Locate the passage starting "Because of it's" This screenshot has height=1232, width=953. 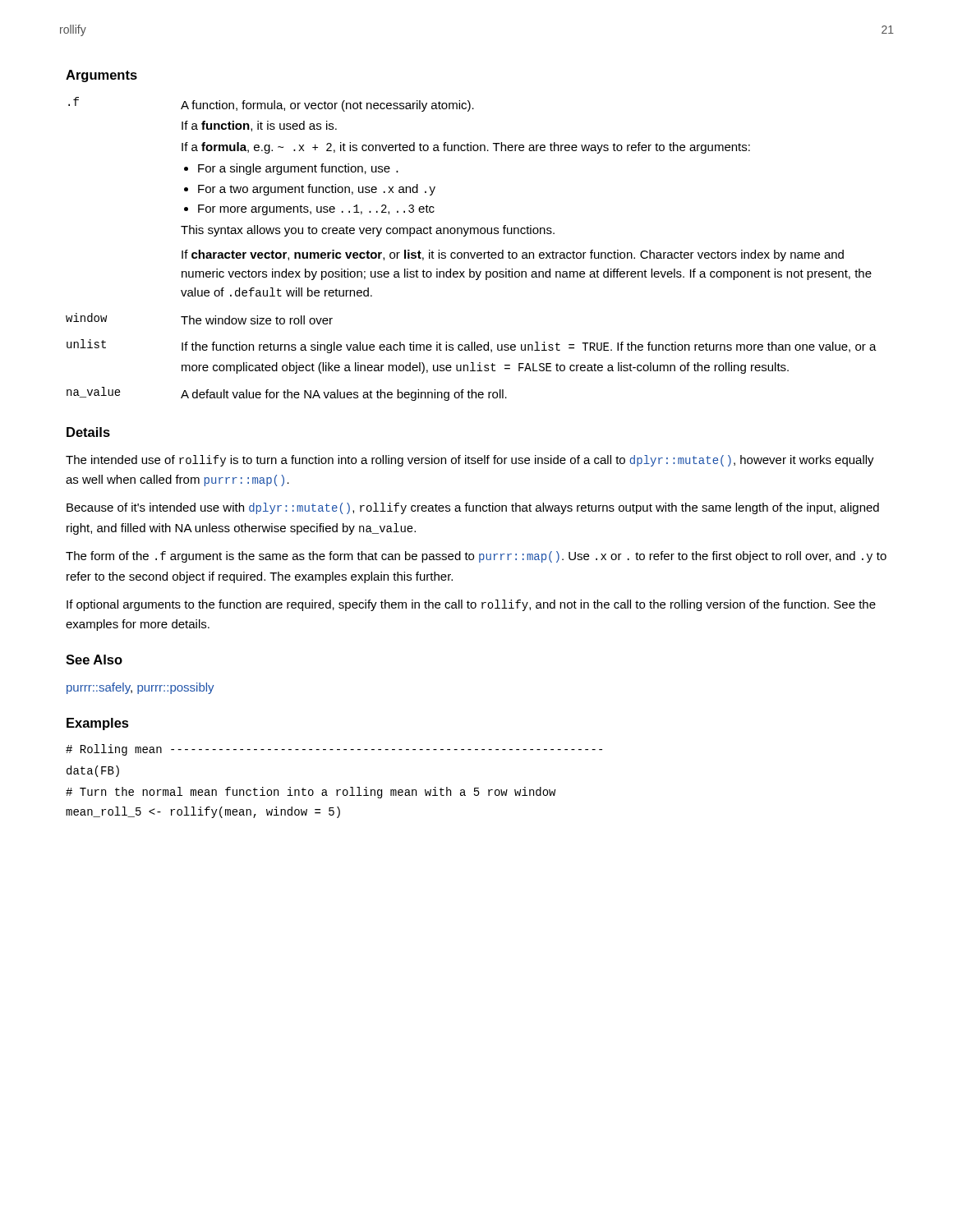point(473,518)
